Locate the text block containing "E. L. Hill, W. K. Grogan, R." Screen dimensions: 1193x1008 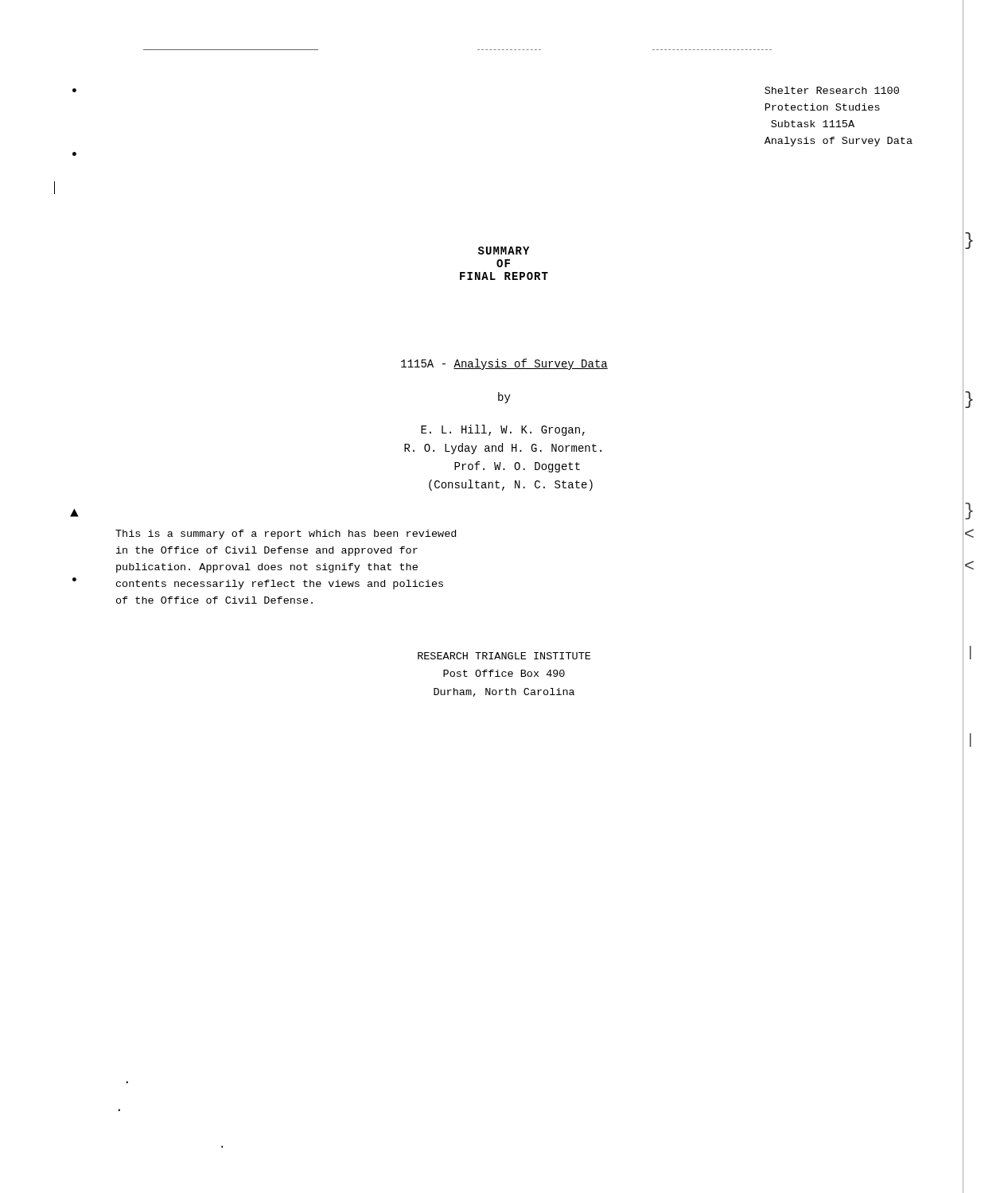(x=504, y=458)
